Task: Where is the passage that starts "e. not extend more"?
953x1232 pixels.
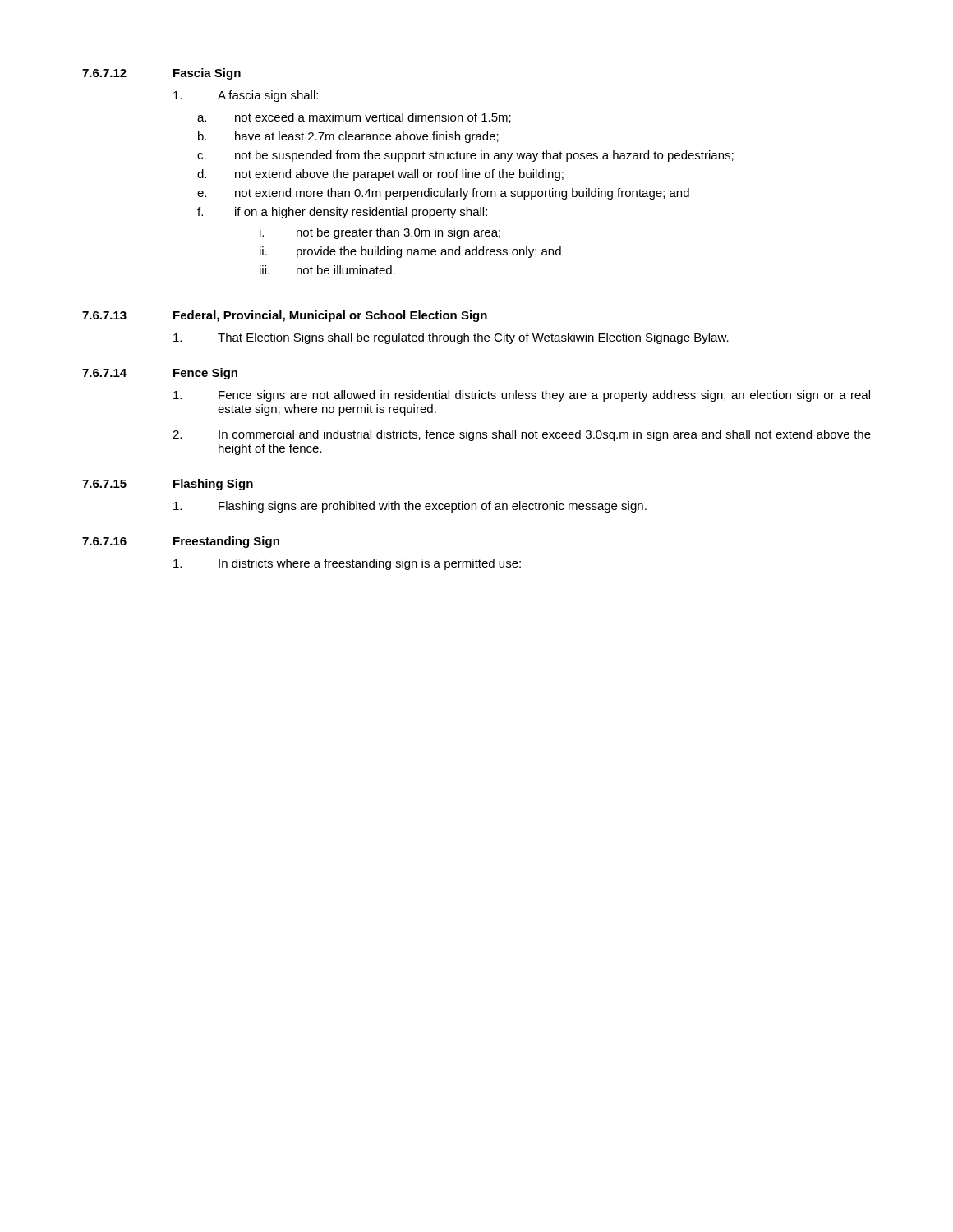Action: click(x=534, y=193)
